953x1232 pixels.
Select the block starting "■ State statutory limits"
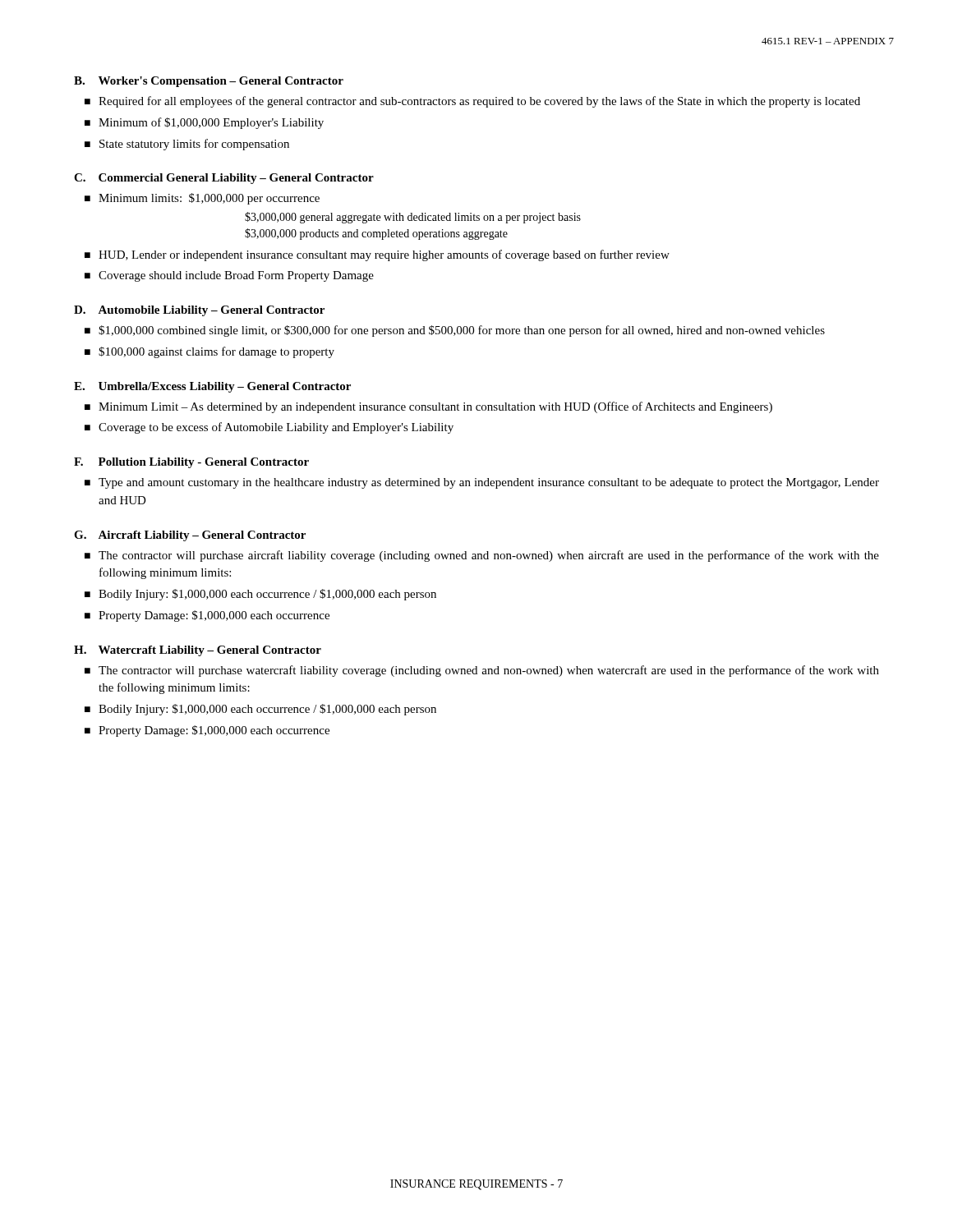coord(187,145)
